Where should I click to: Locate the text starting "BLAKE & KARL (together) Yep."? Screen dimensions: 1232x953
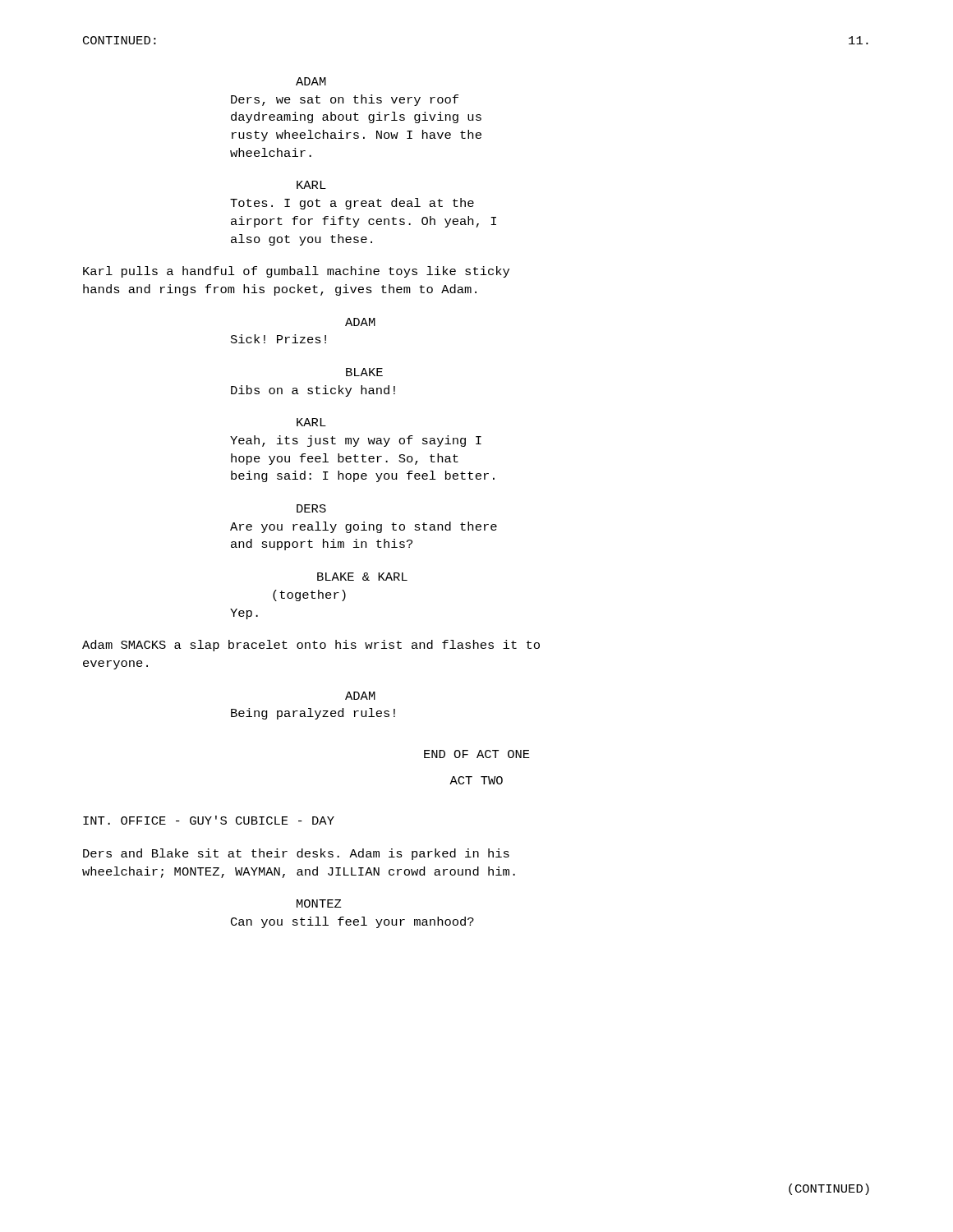click(x=362, y=577)
